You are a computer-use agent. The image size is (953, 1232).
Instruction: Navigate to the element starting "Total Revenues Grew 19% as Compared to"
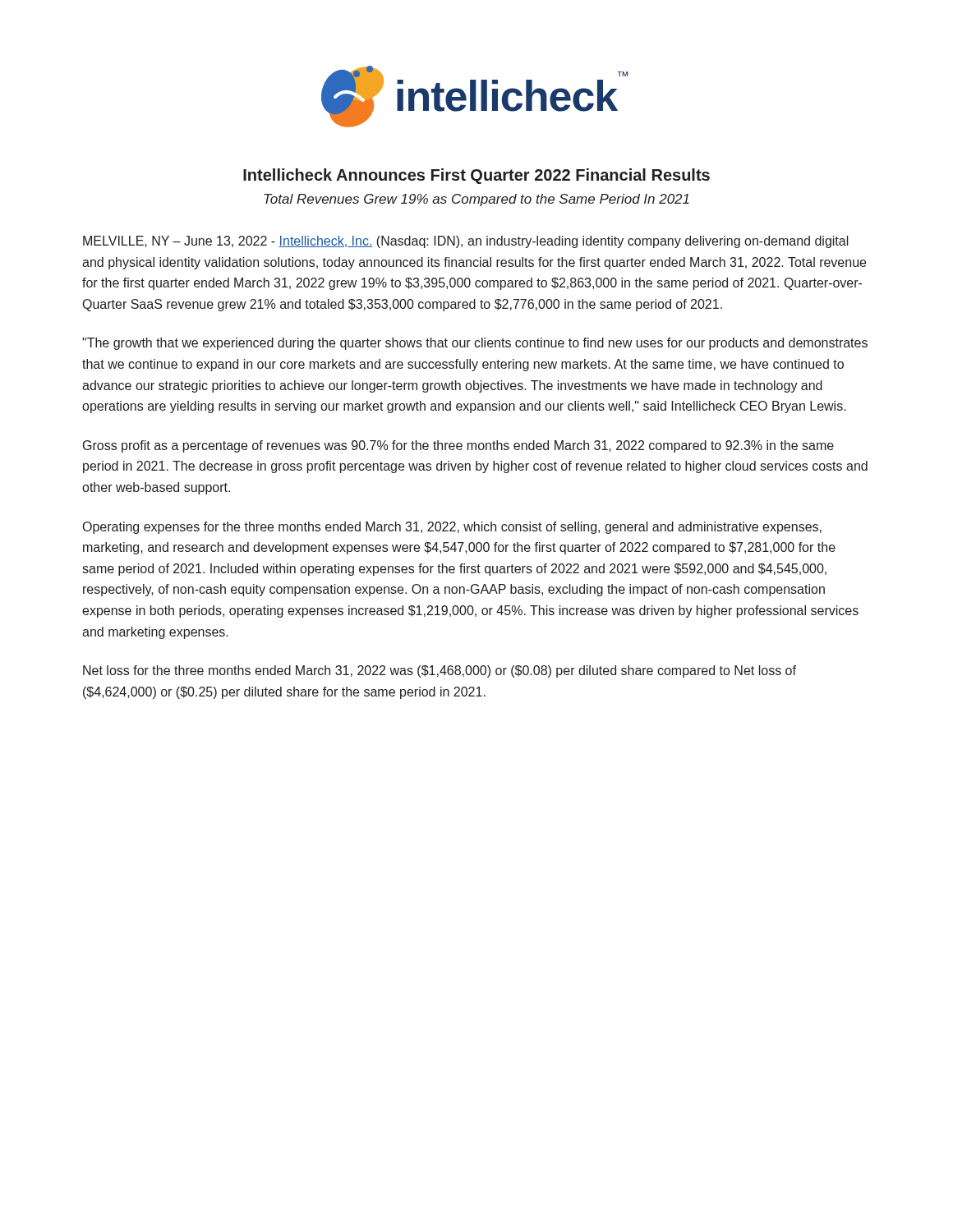(x=476, y=199)
